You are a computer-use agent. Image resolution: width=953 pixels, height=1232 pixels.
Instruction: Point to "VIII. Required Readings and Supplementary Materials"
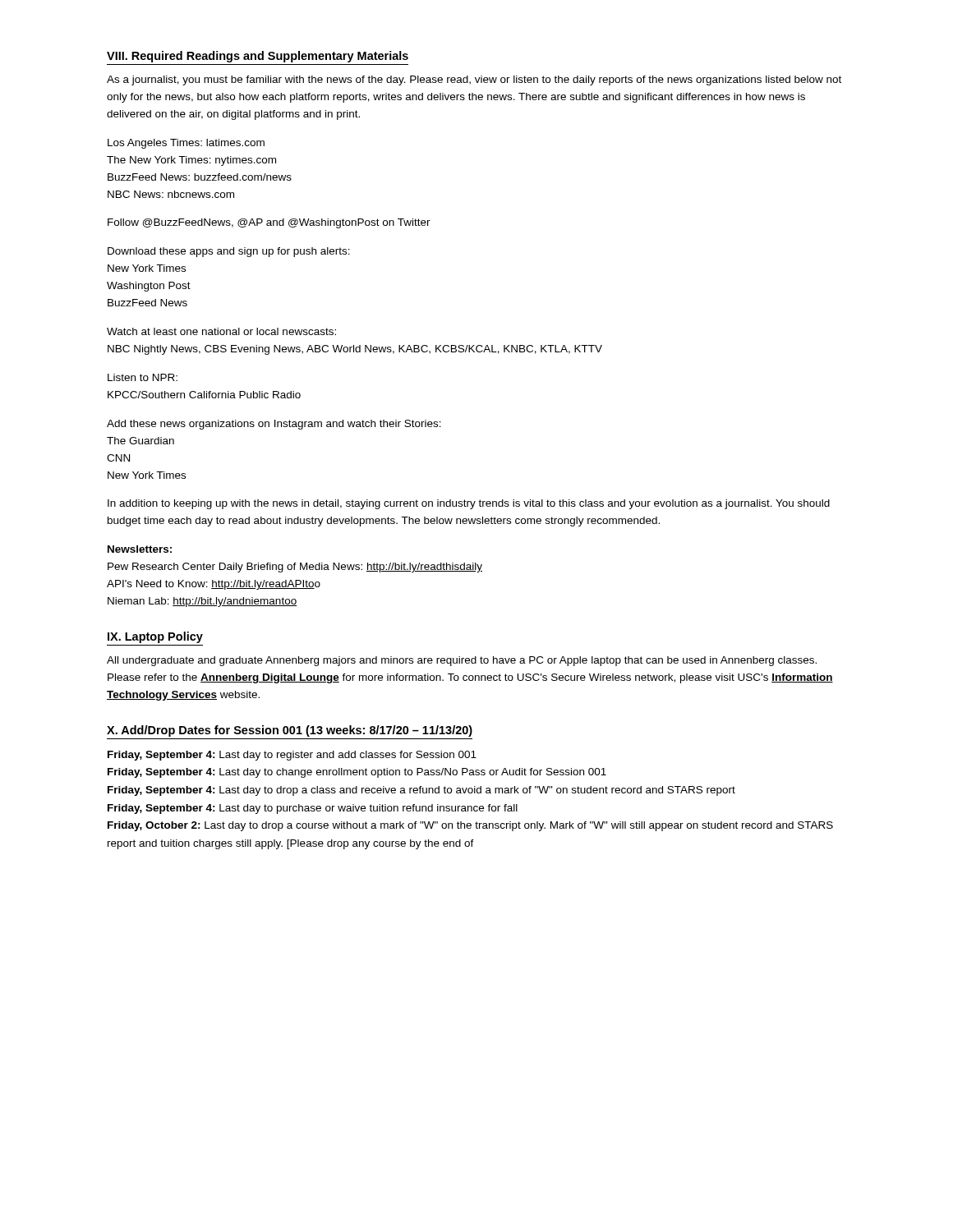[x=258, y=56]
